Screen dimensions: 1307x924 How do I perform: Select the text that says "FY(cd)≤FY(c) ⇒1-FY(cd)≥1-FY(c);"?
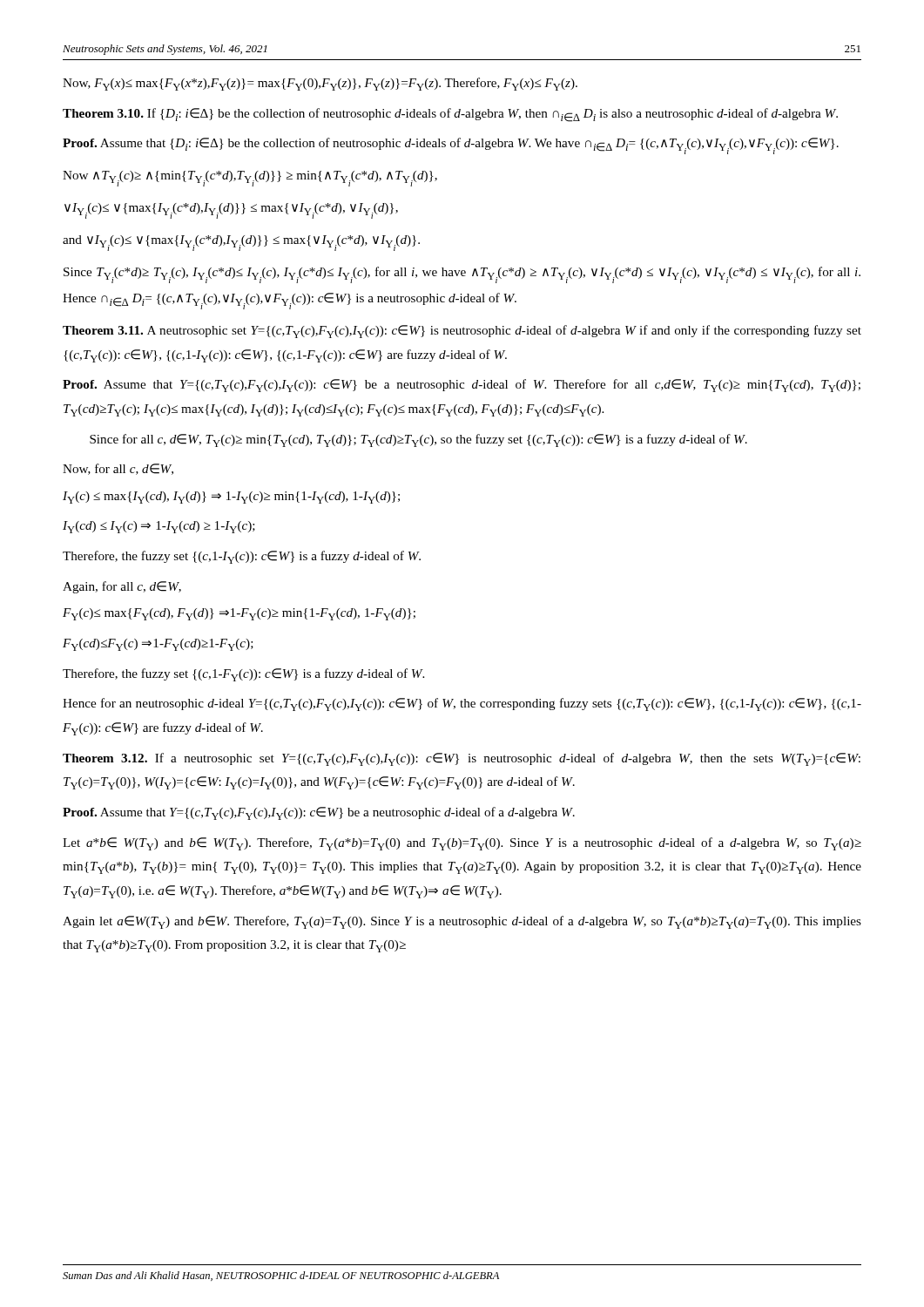158,644
